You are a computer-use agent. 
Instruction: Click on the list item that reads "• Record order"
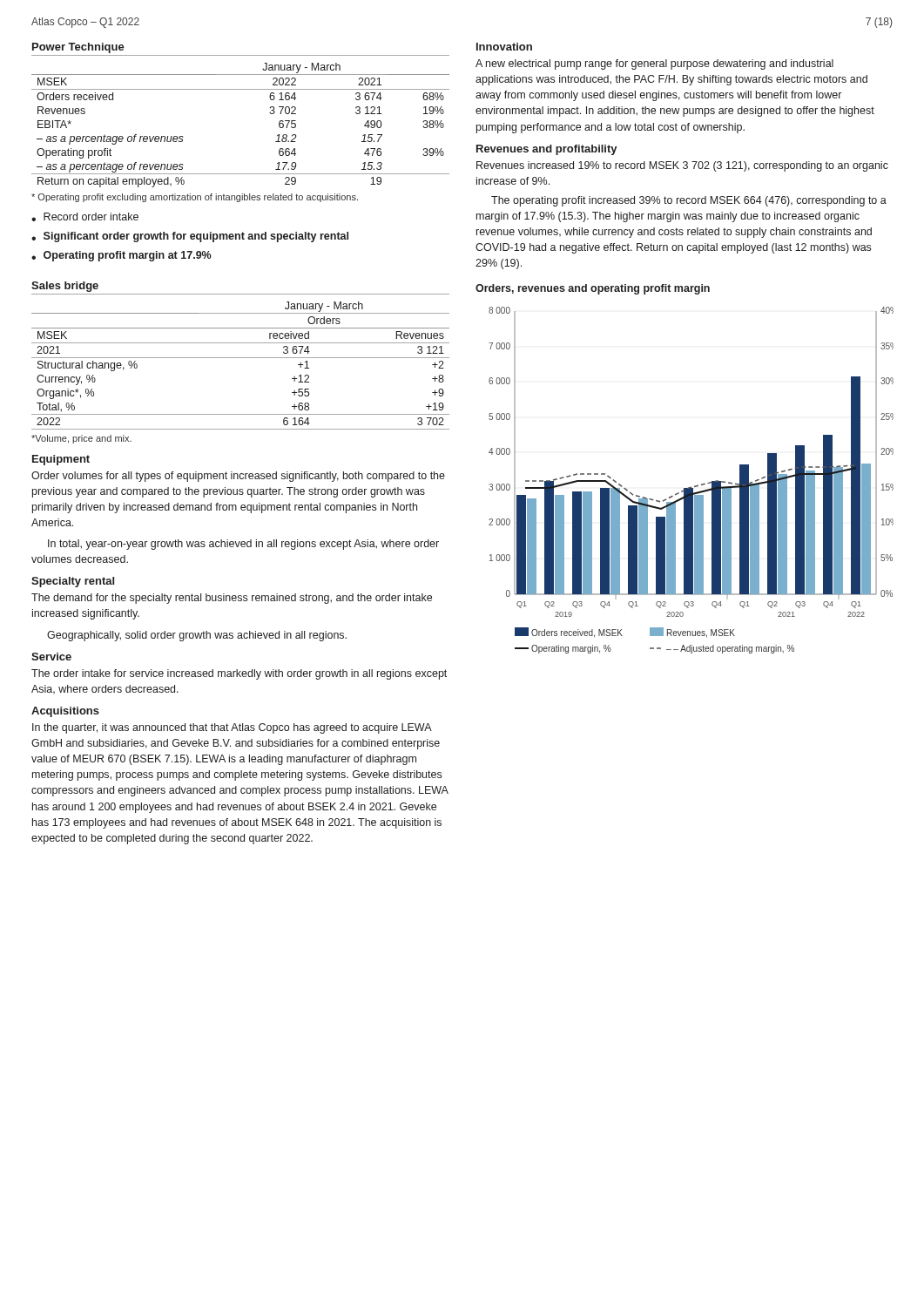click(x=85, y=219)
